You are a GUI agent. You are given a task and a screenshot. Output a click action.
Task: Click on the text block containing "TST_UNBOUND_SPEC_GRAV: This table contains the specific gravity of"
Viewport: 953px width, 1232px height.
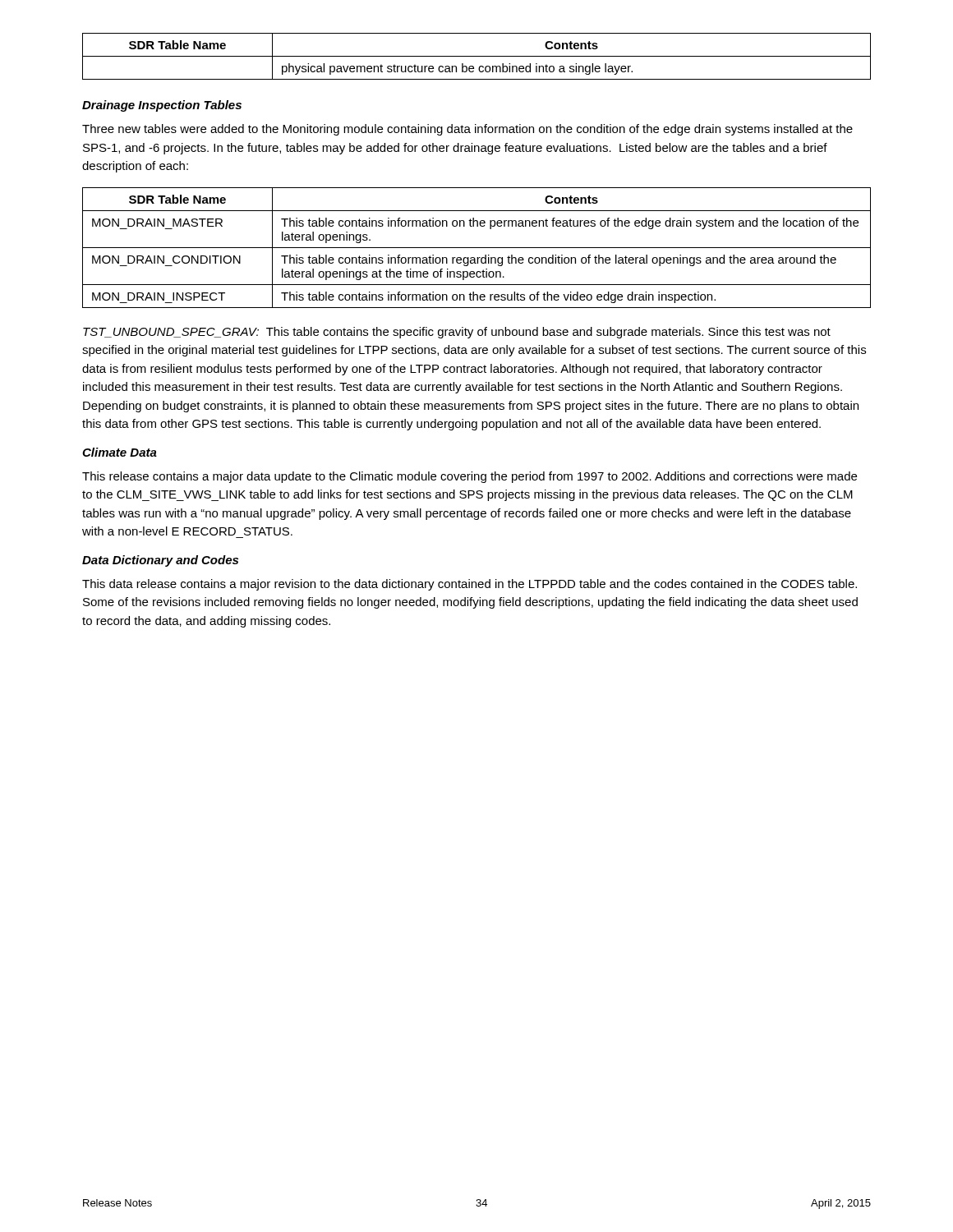pyautogui.click(x=474, y=377)
